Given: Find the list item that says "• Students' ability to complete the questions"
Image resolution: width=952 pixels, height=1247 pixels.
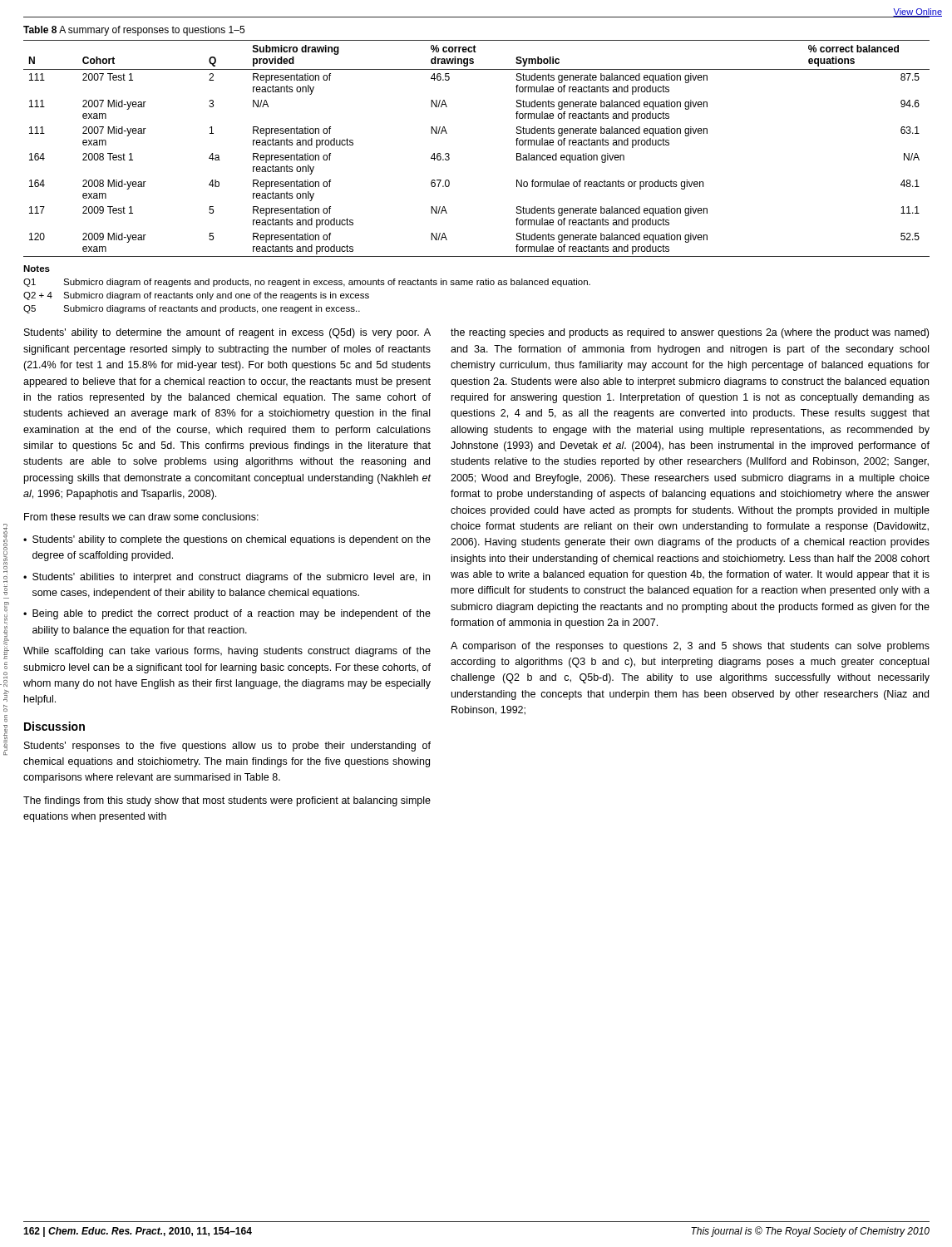Looking at the screenshot, I should 227,548.
